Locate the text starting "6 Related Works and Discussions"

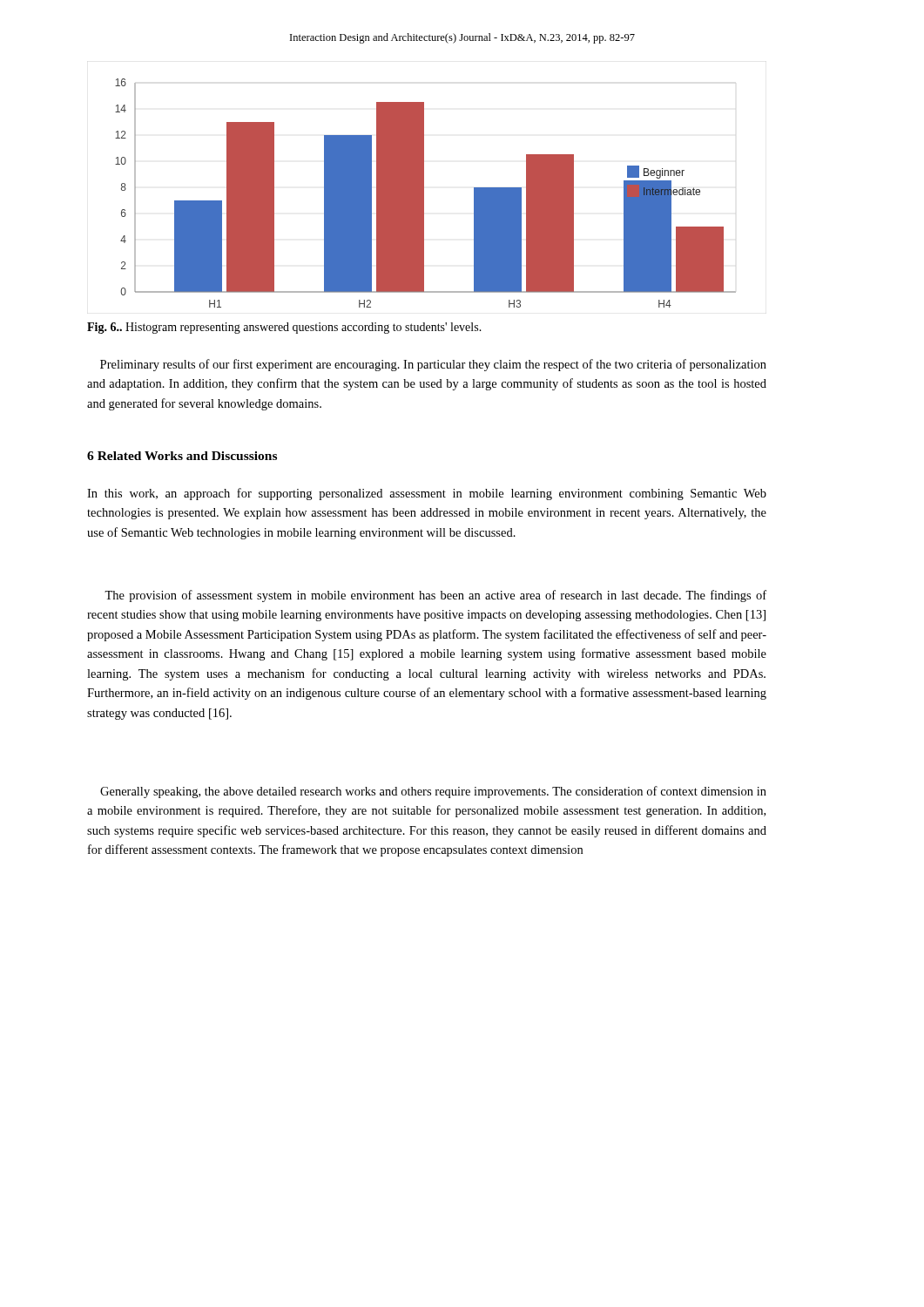pos(182,455)
